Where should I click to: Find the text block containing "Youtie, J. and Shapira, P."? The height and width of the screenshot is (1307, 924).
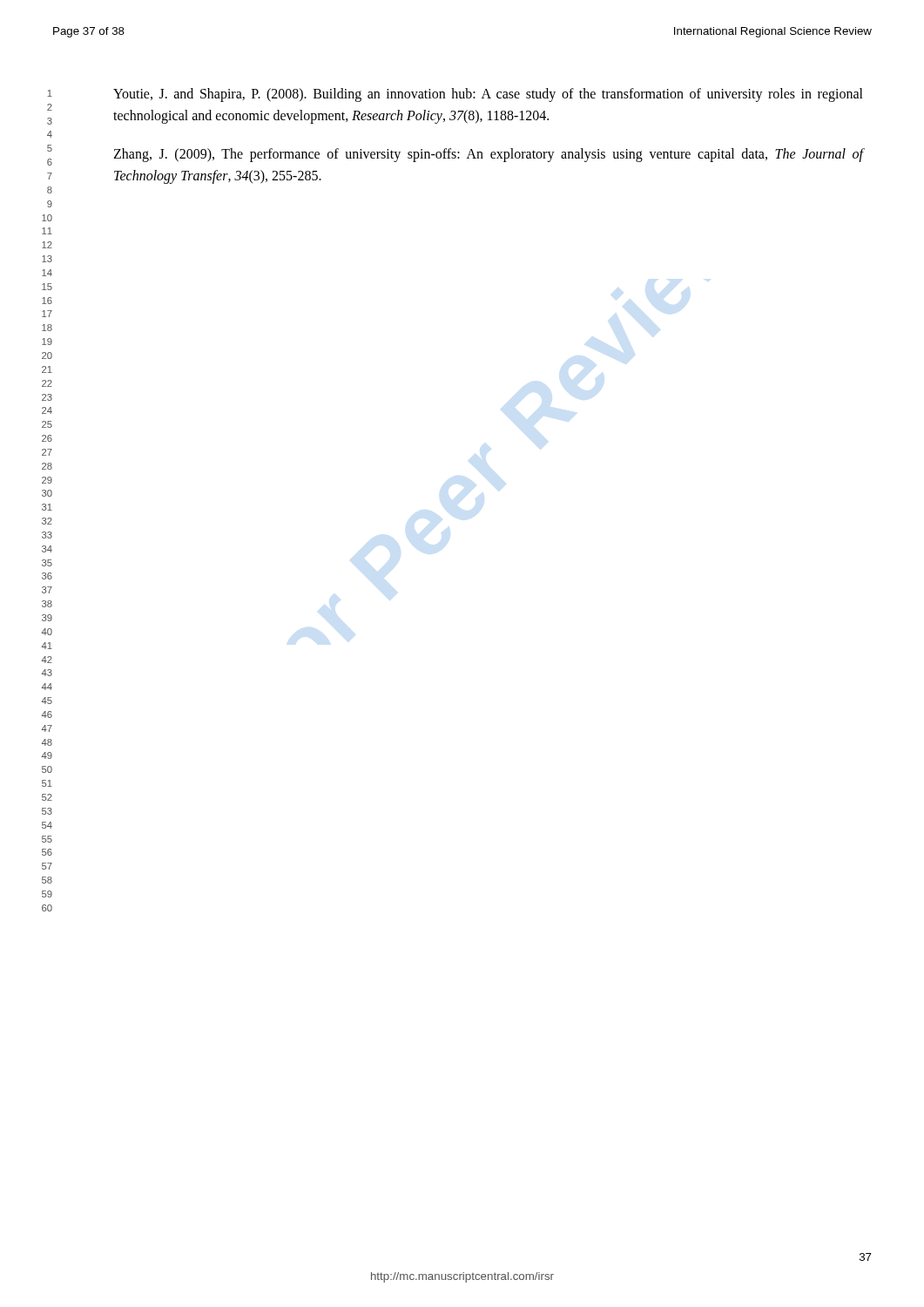pyautogui.click(x=488, y=105)
